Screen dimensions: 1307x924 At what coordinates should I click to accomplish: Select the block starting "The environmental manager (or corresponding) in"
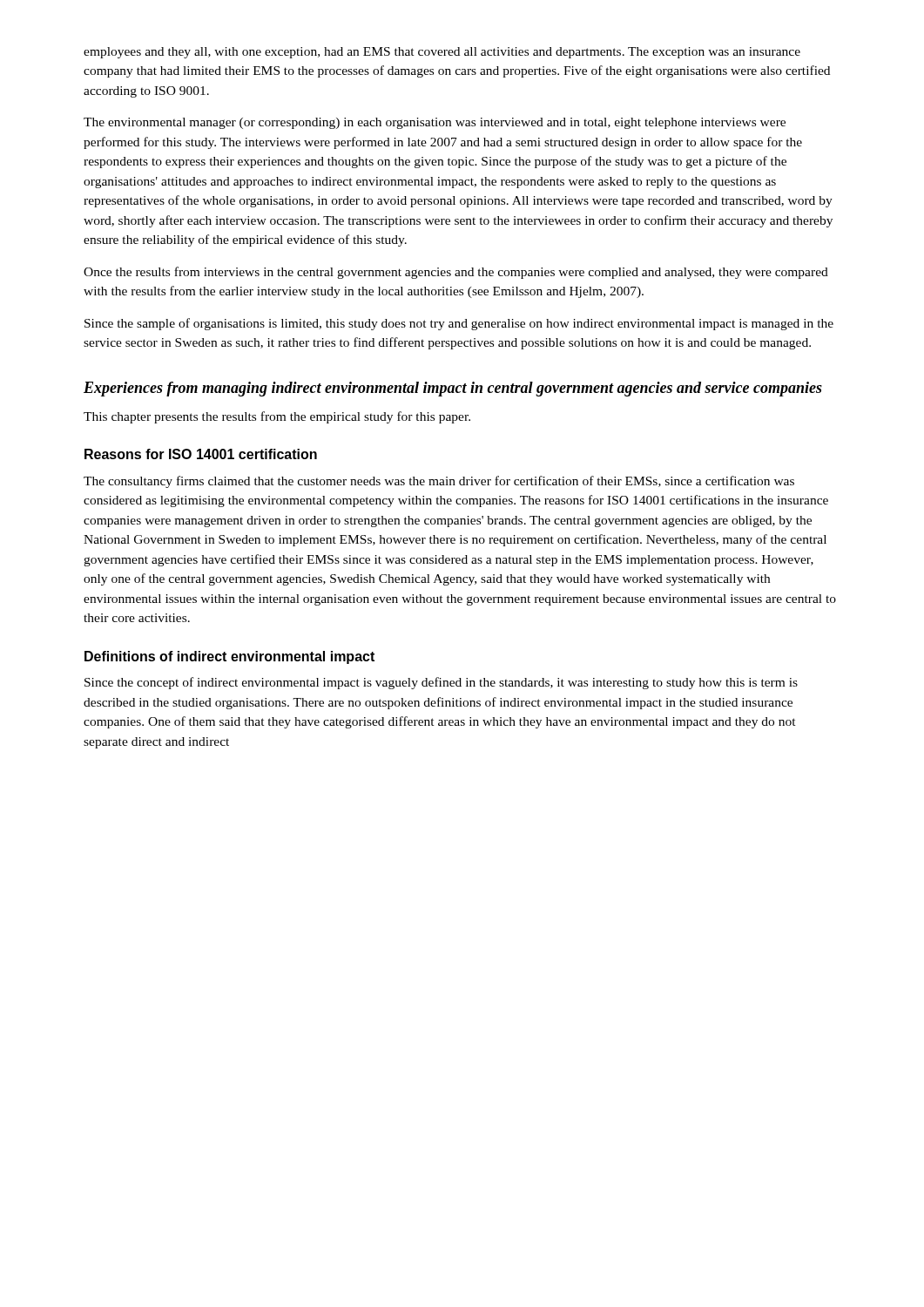point(458,181)
